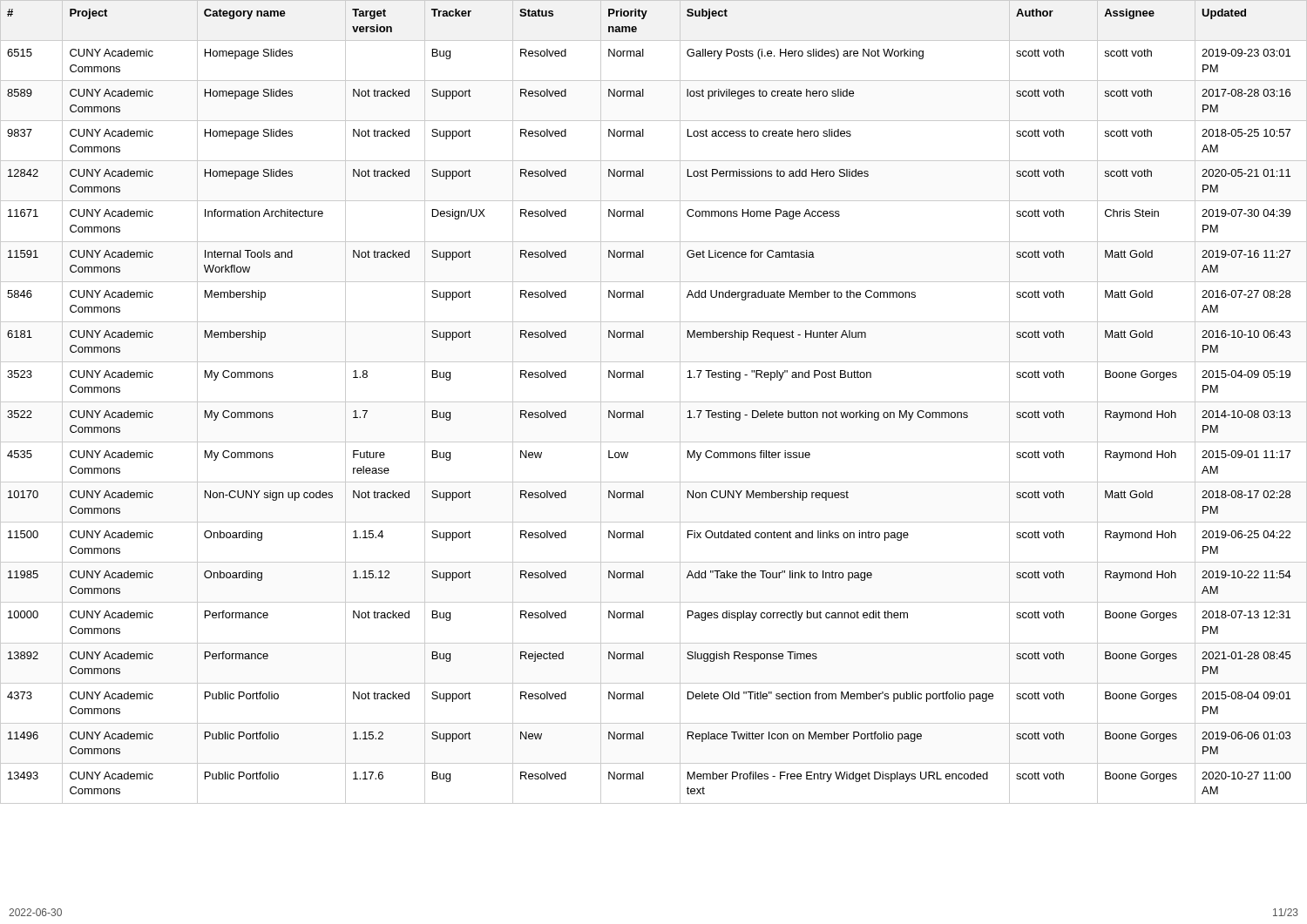Locate the table with the text "scott voth"
The image size is (1307, 924).
click(654, 402)
